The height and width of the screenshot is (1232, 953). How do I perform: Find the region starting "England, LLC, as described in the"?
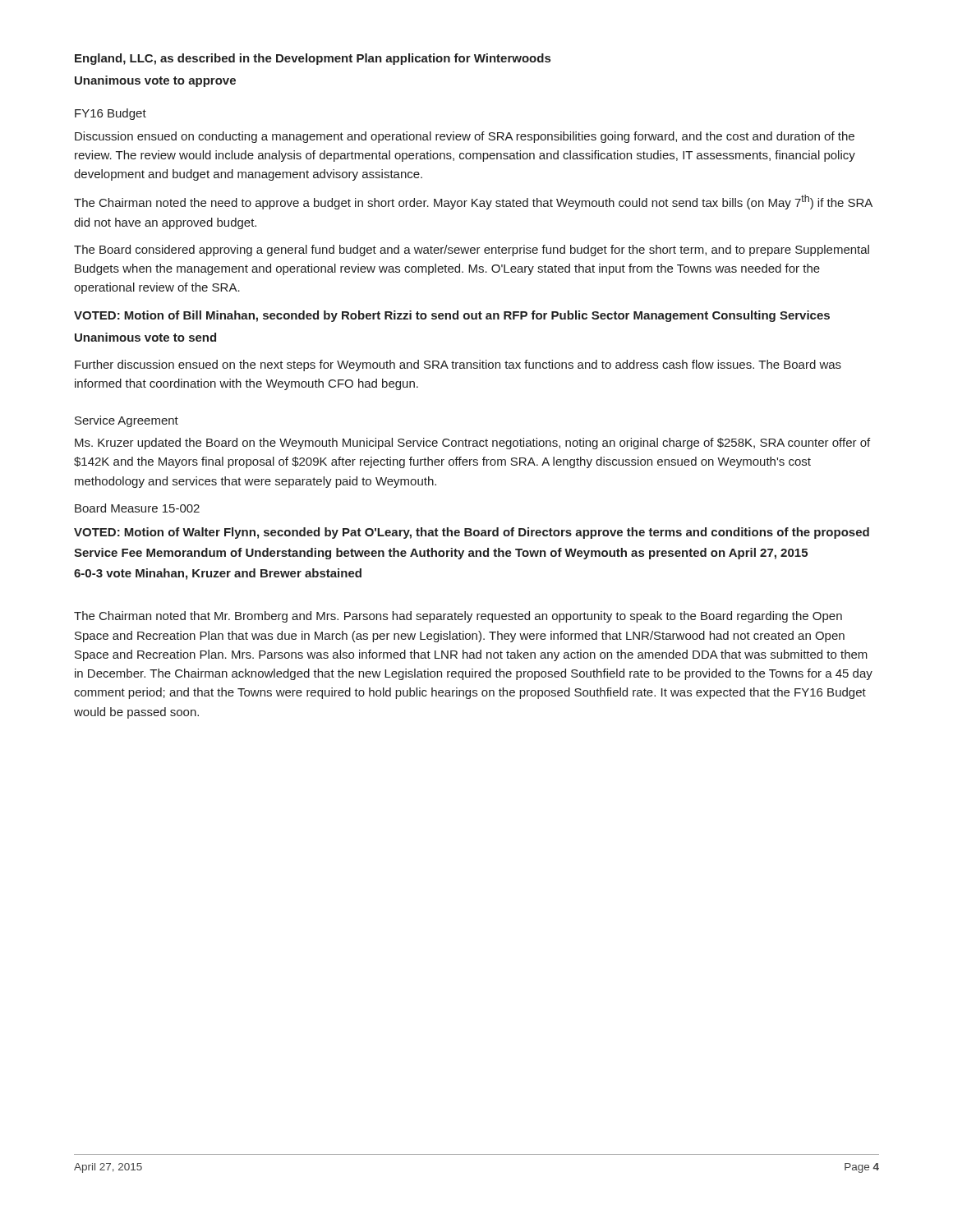[313, 58]
